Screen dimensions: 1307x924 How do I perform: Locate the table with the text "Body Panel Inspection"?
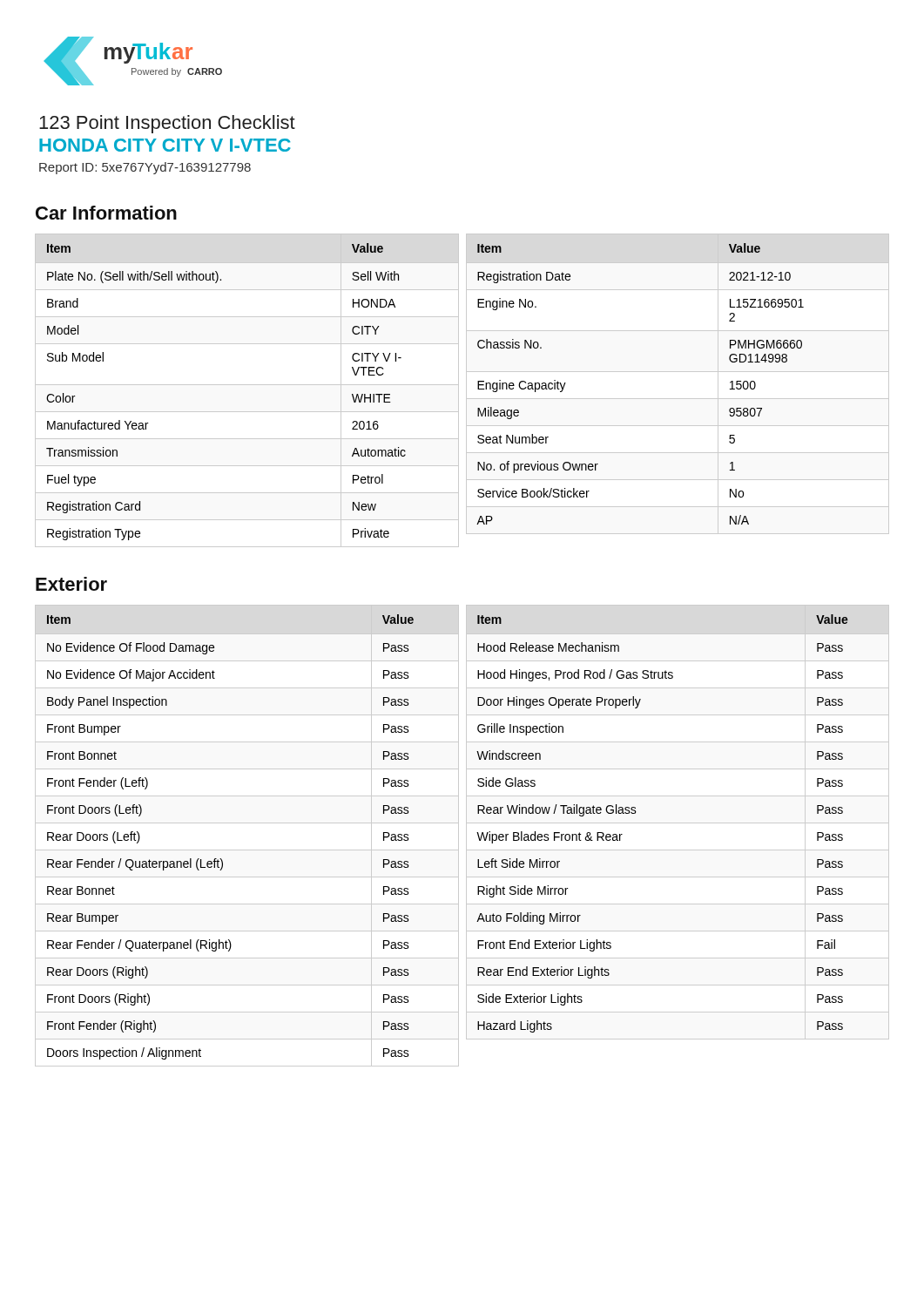coord(247,836)
